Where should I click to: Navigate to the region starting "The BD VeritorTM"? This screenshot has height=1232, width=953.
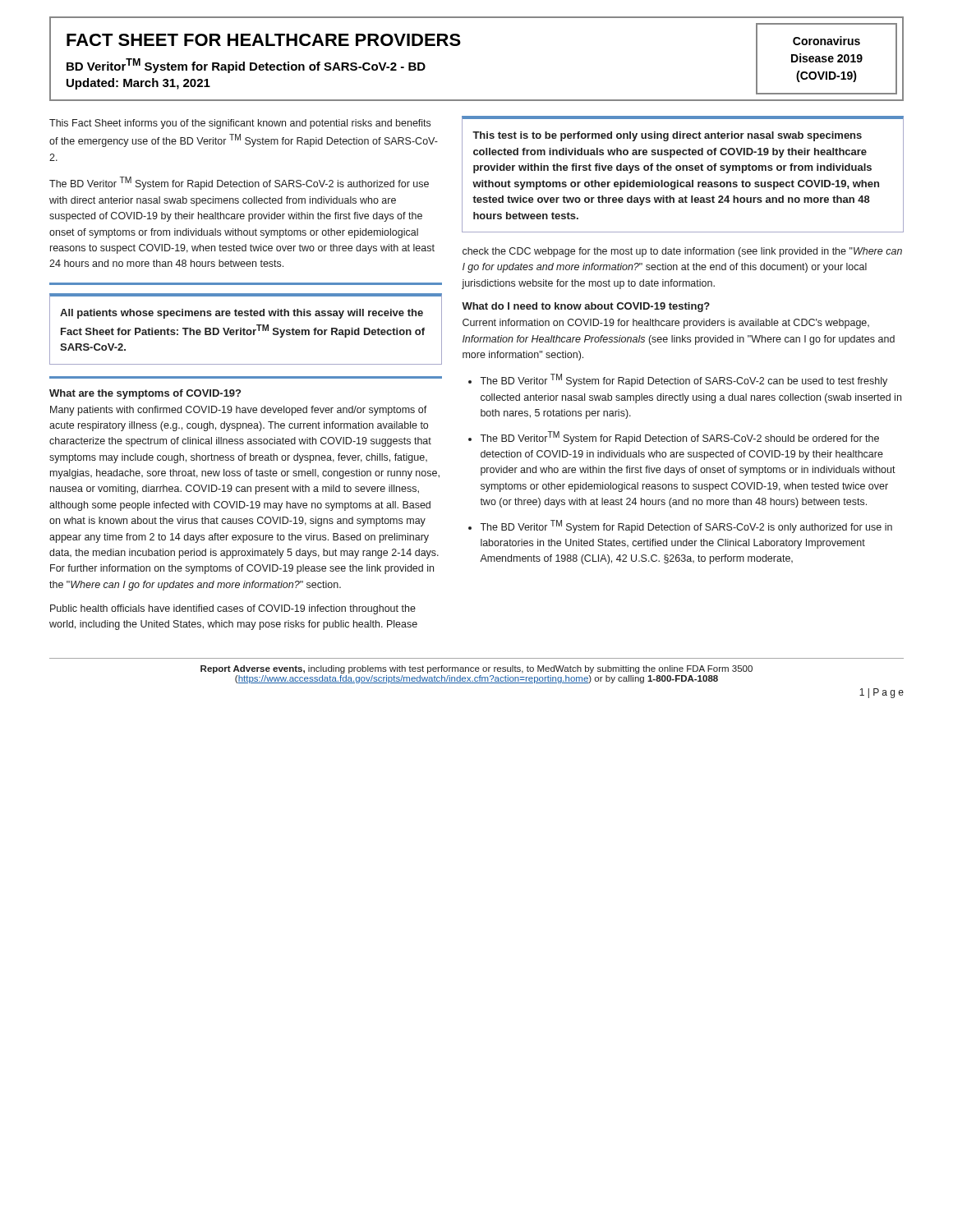pos(688,469)
